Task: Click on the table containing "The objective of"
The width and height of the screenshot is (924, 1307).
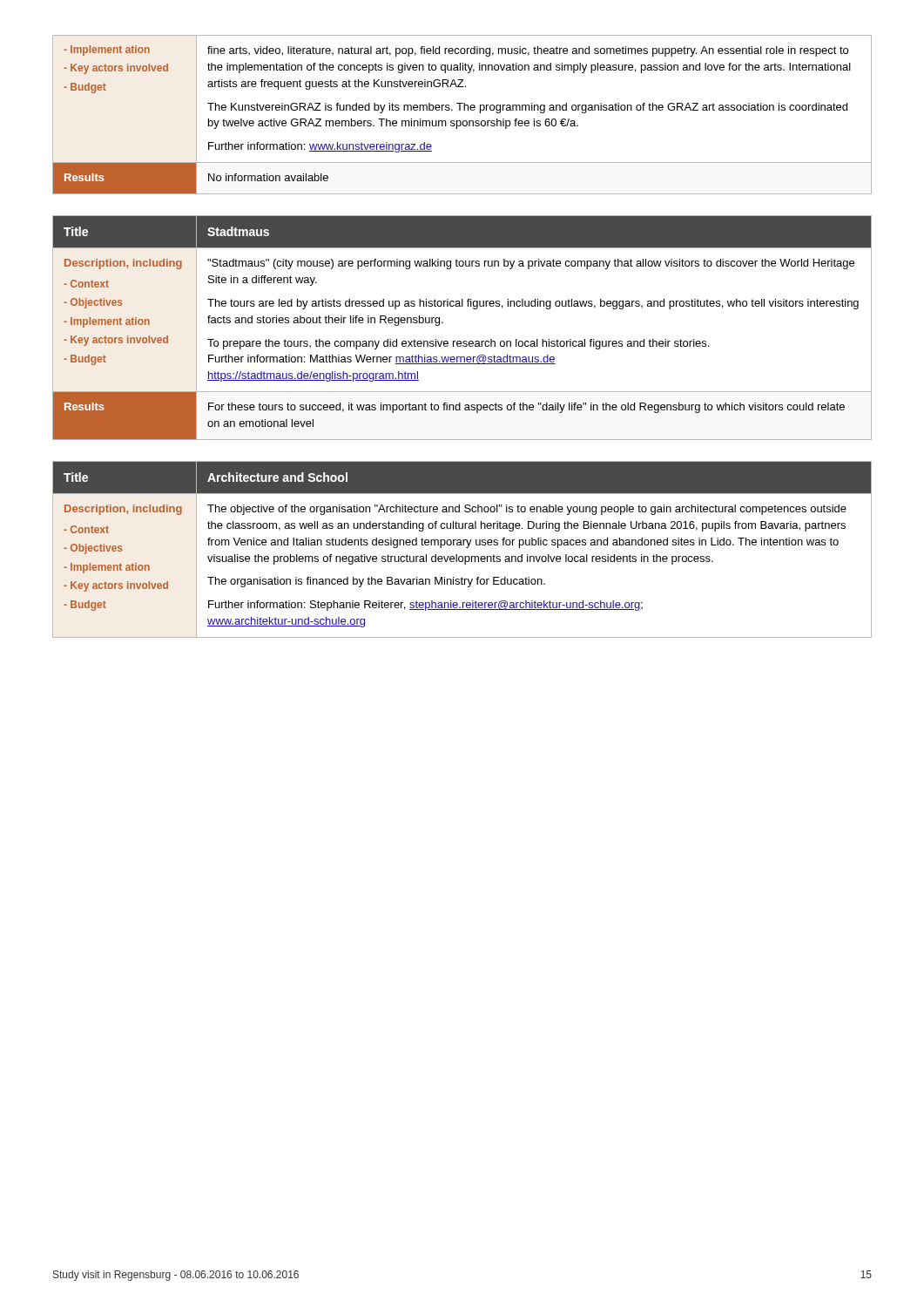Action: tap(462, 549)
